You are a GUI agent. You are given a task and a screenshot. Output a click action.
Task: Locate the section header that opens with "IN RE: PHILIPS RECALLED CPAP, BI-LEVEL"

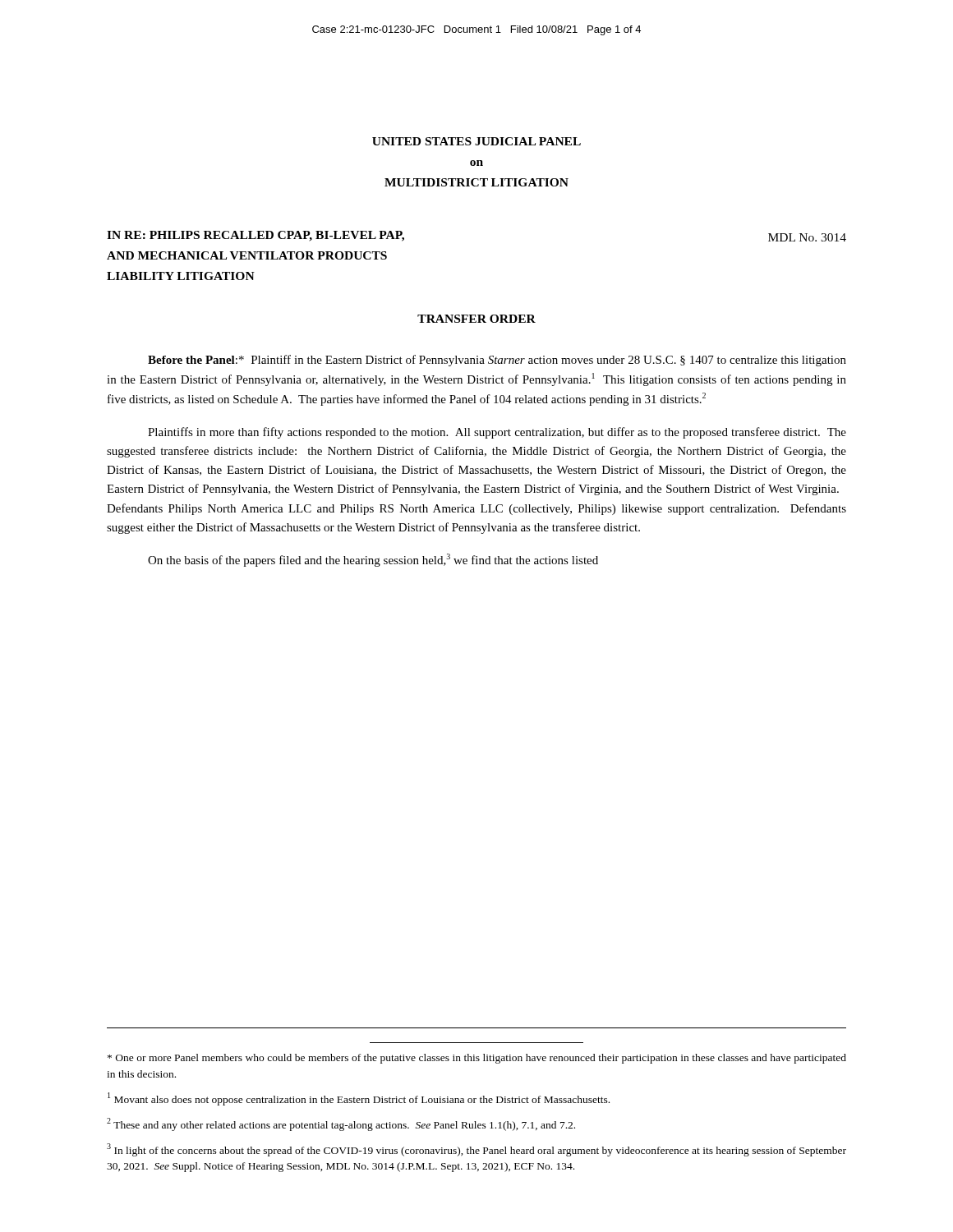click(x=256, y=236)
